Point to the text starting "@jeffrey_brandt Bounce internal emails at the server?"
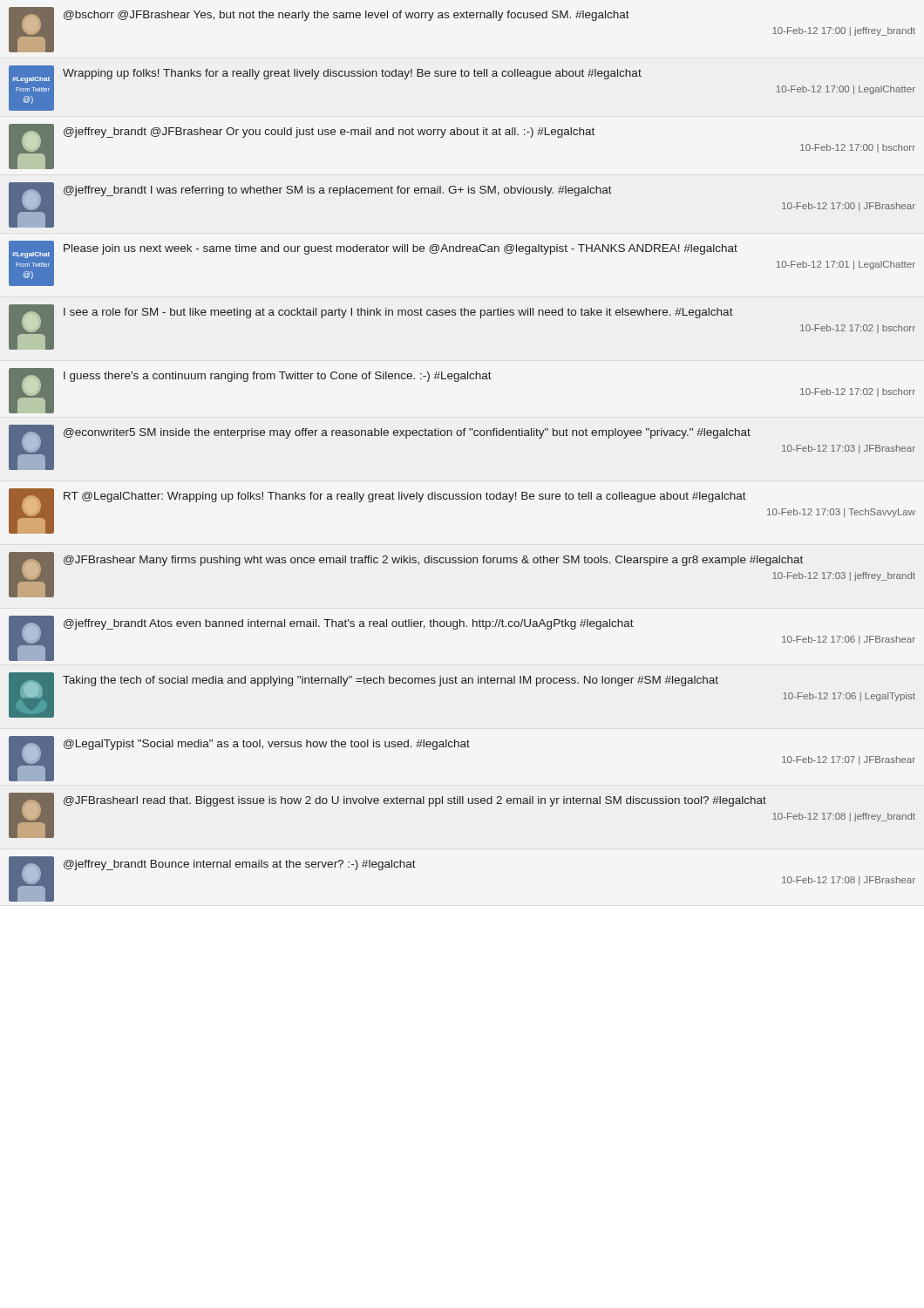The height and width of the screenshot is (1308, 924). pos(31,879)
